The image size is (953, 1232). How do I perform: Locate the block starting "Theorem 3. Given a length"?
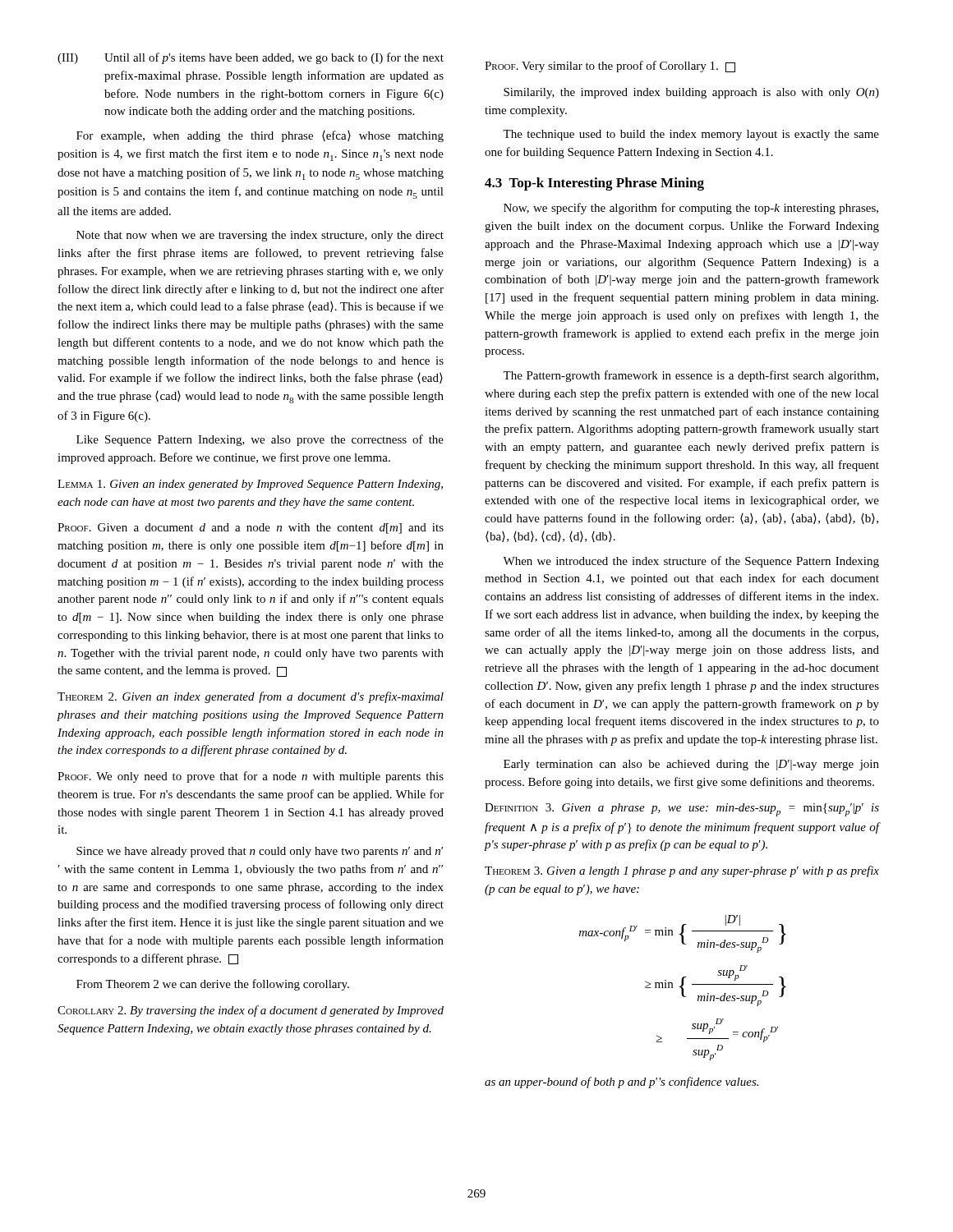(x=682, y=880)
